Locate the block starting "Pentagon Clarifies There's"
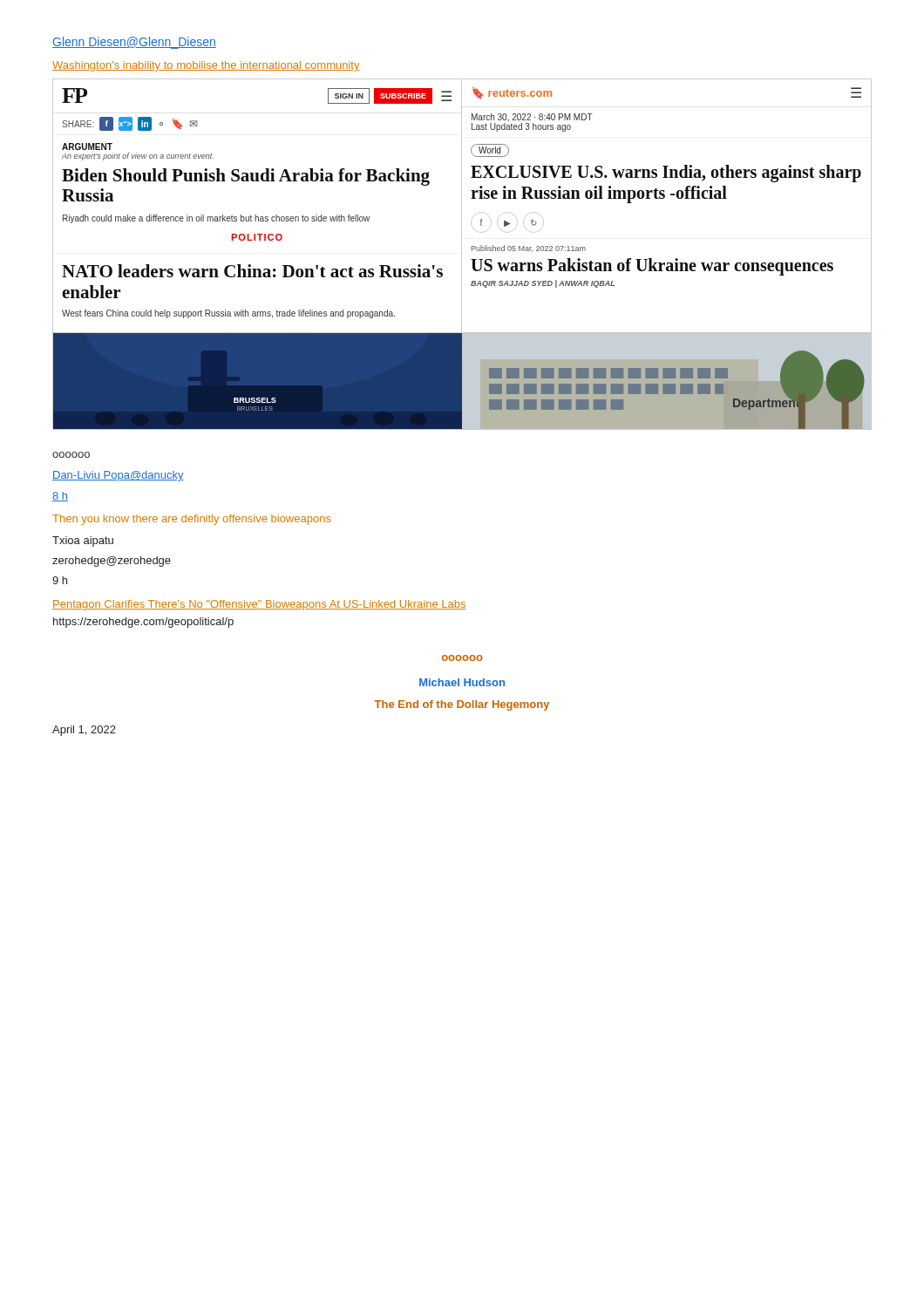Viewport: 924px width, 1308px height. 259,613
